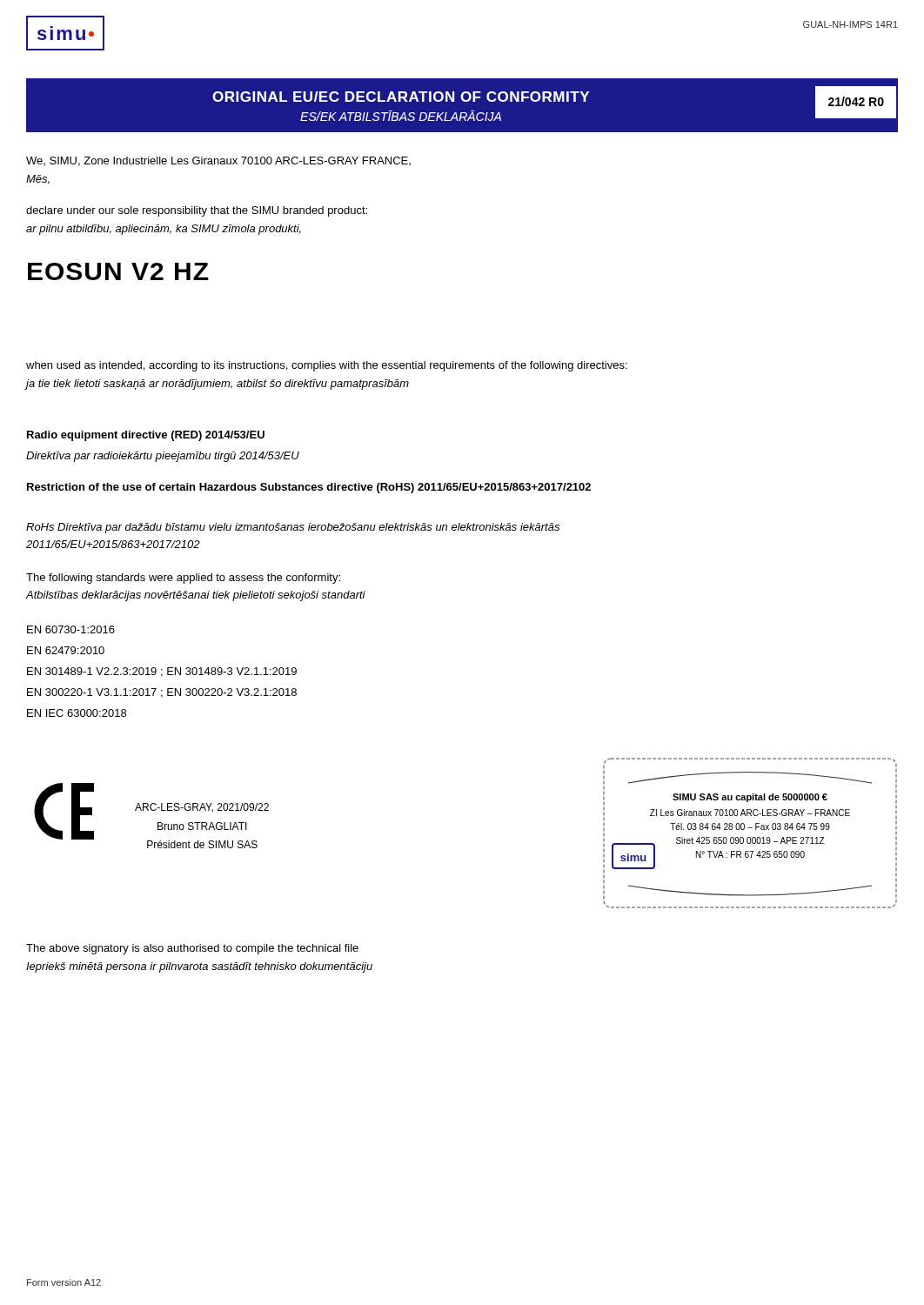Select the text block starting "21/042 R0"
Viewport: 924px width, 1305px height.
856,102
